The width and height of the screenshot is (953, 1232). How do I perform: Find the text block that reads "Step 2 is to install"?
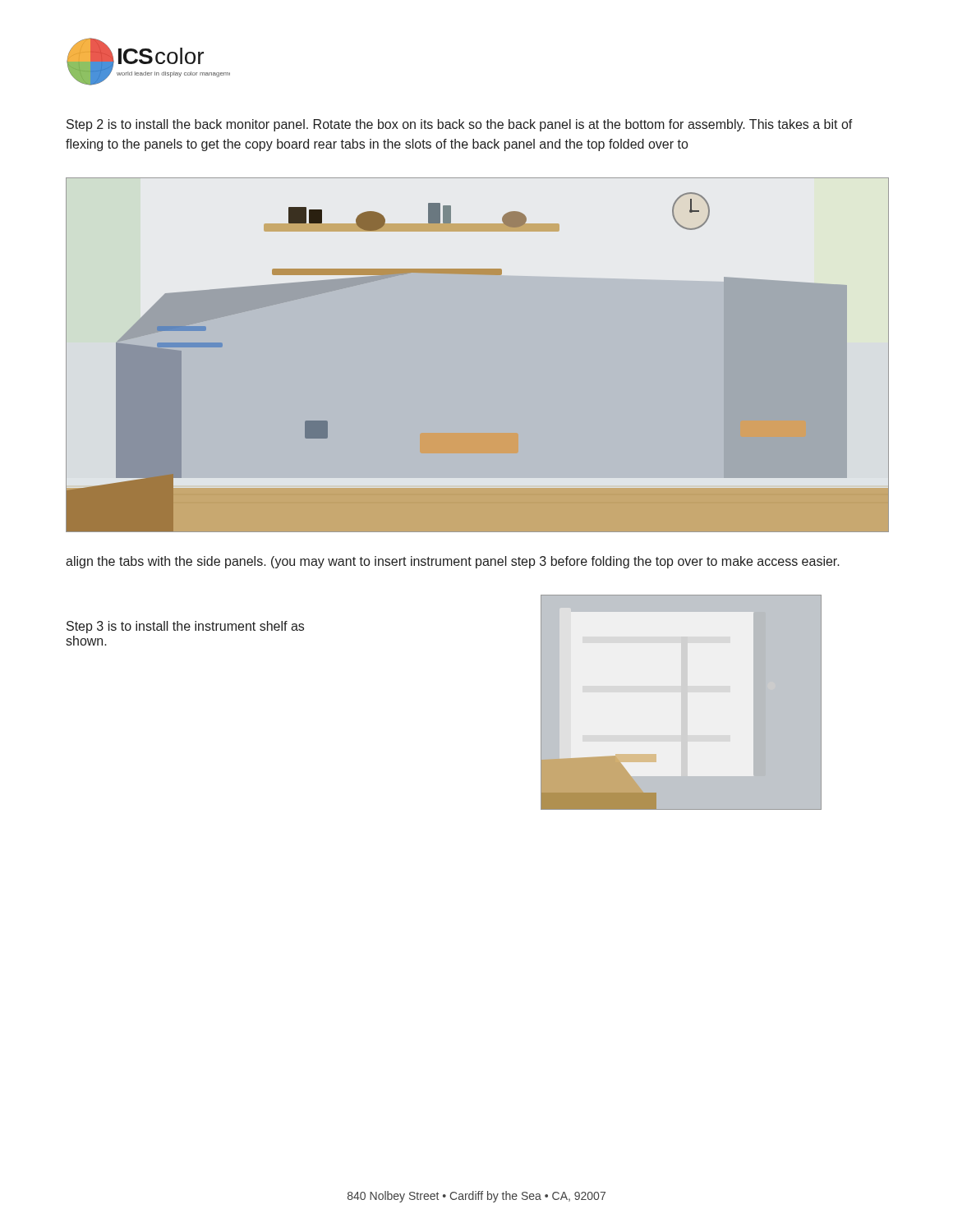point(459,134)
